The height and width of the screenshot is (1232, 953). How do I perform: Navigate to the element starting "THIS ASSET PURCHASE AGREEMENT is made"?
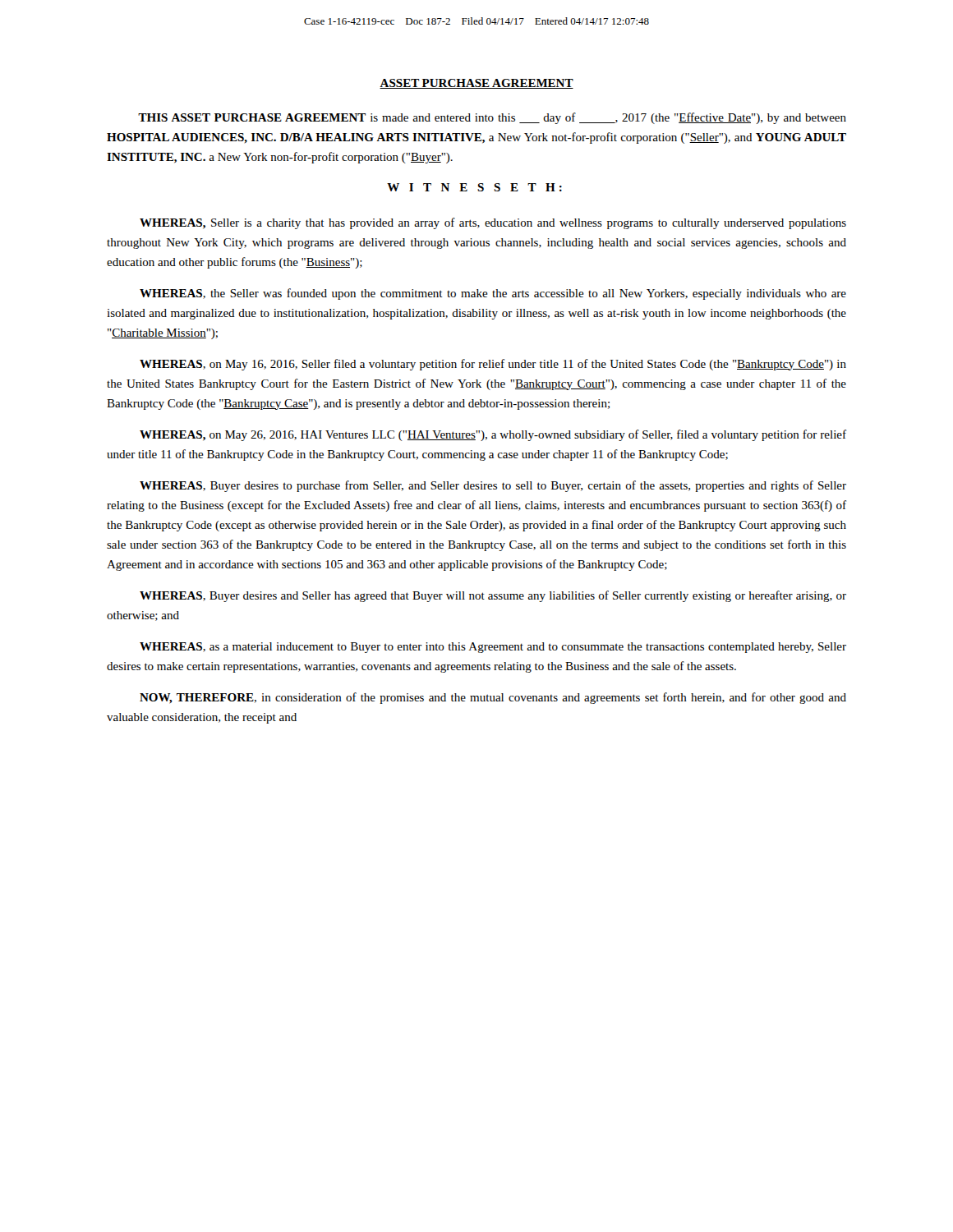476,137
